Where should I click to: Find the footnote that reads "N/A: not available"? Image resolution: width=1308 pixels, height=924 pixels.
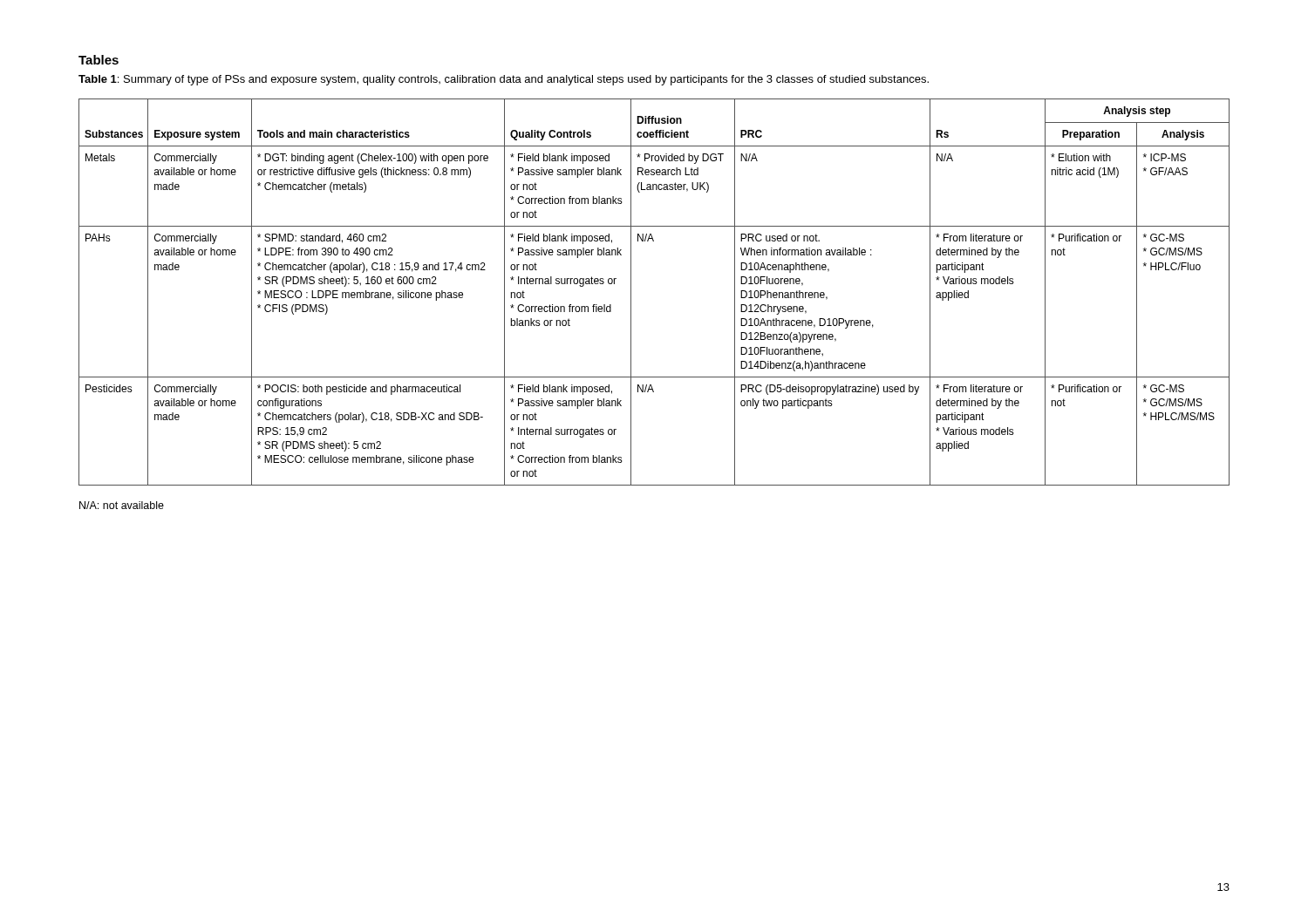tap(121, 506)
